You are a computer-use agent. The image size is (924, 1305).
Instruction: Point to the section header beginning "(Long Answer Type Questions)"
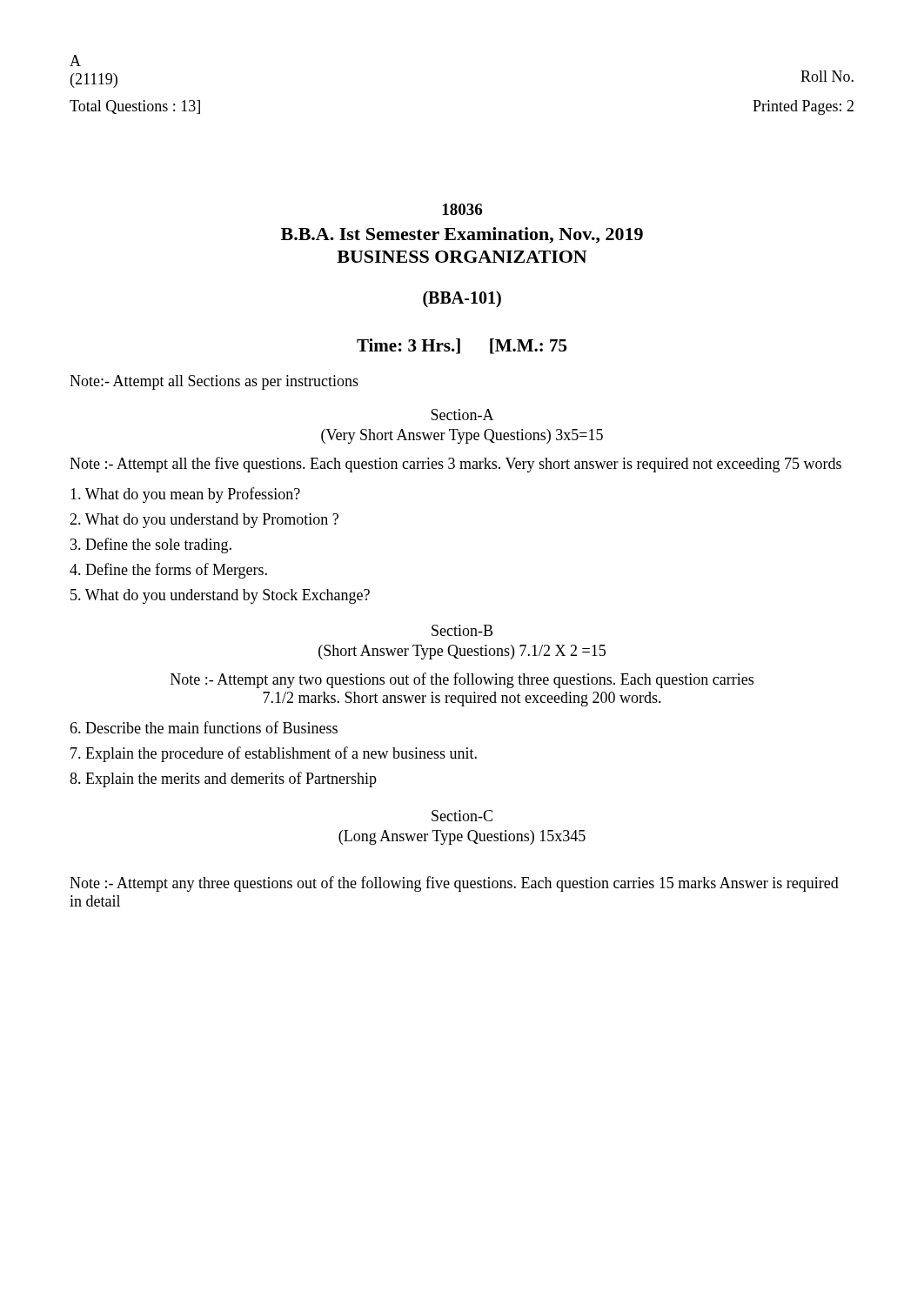coord(462,836)
